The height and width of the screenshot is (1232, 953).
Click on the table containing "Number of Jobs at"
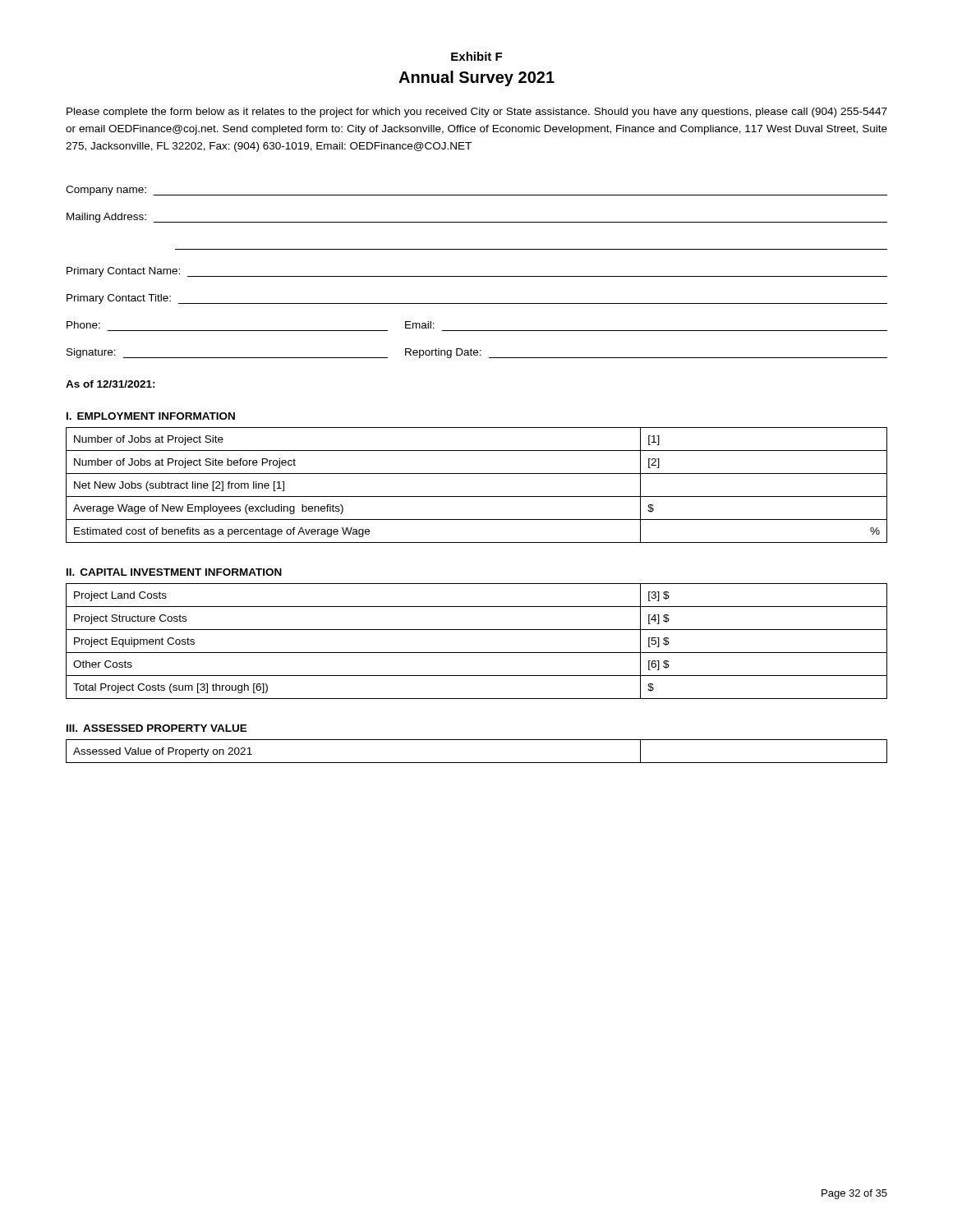click(476, 485)
